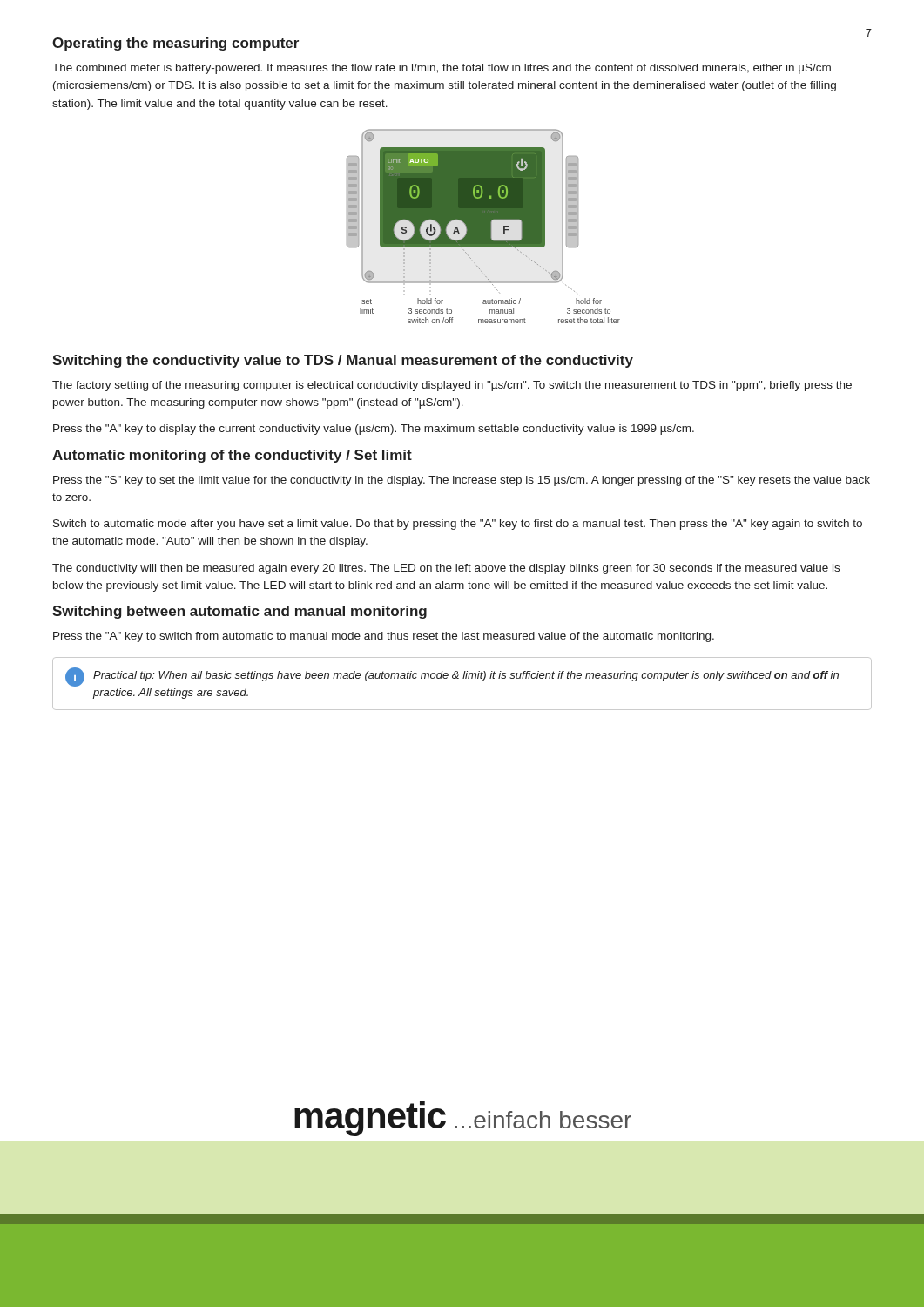The width and height of the screenshot is (924, 1307).
Task: Select the text starting "Press the "A" key to display"
Action: tap(462, 429)
